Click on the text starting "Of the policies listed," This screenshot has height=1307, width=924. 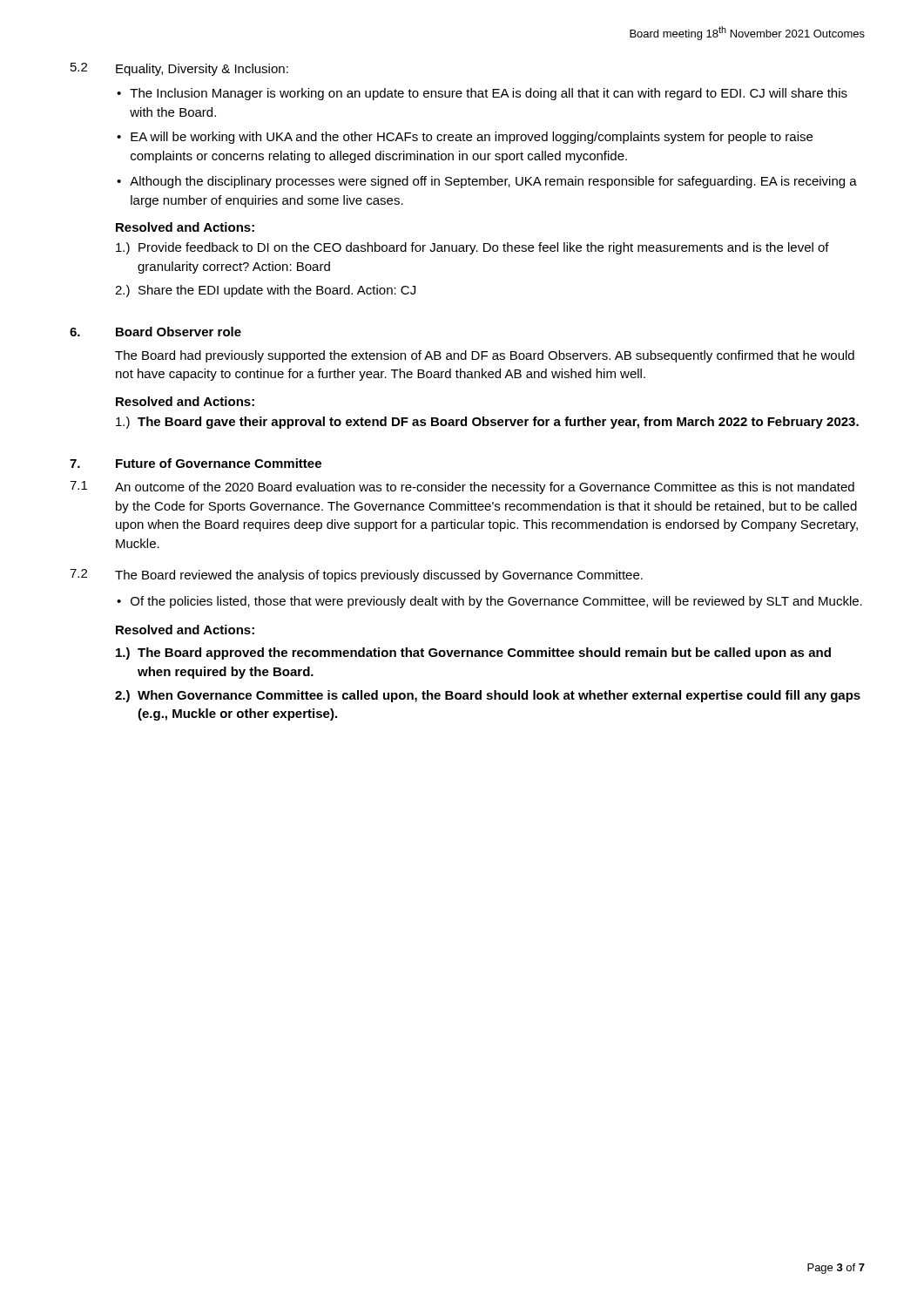point(496,600)
